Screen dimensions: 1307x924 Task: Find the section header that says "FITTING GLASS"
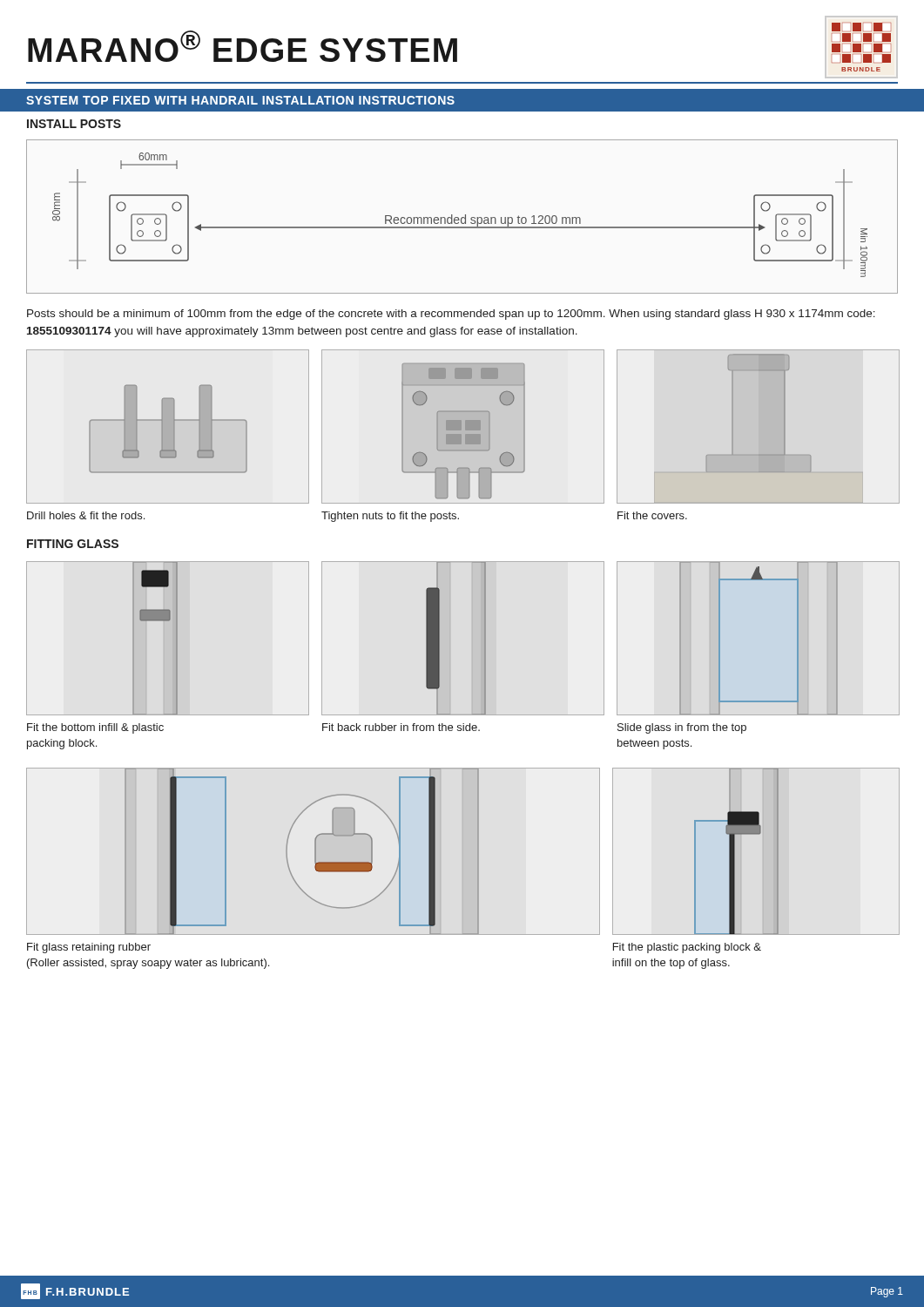pyautogui.click(x=73, y=544)
